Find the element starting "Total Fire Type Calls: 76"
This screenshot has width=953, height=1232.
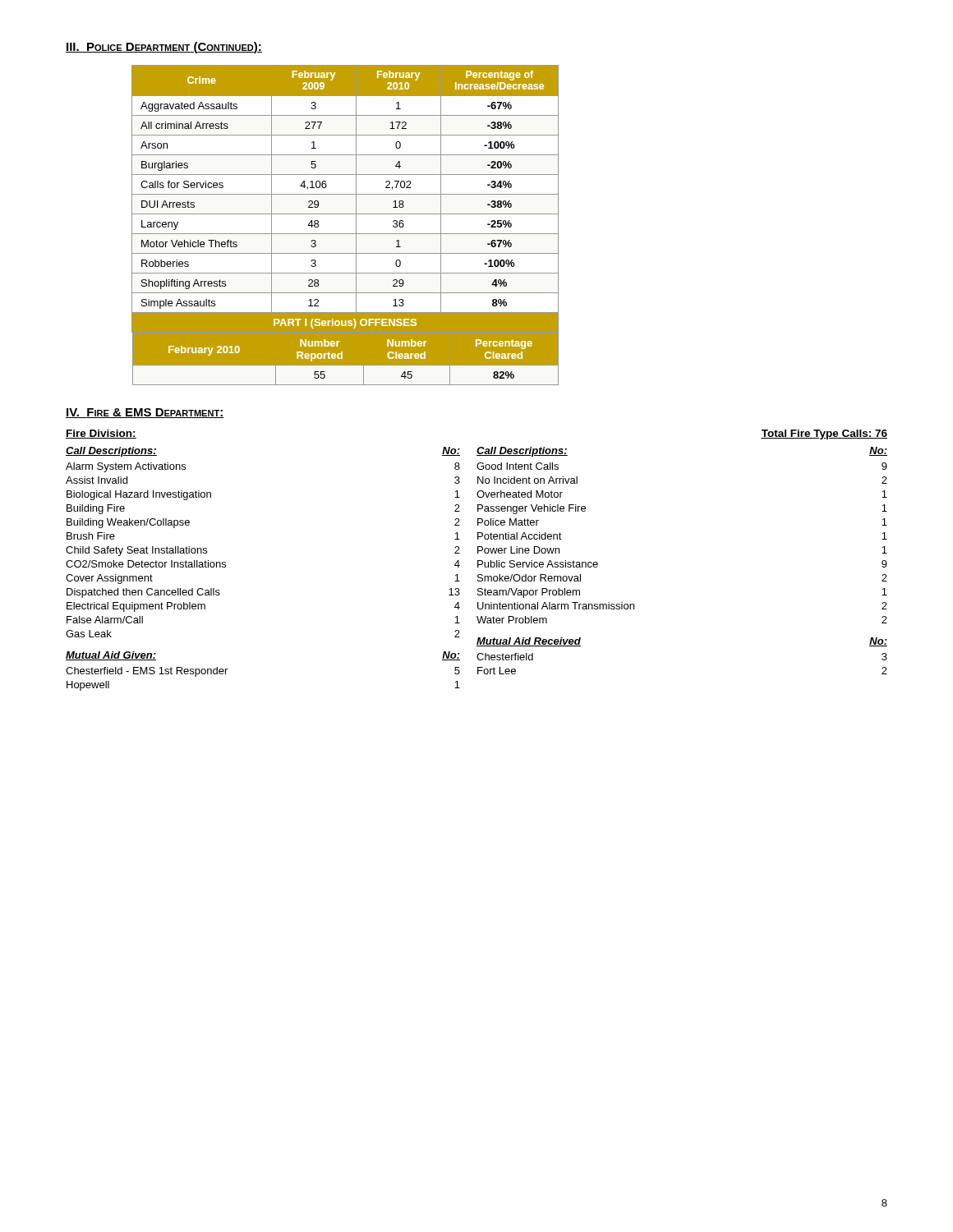point(824,433)
